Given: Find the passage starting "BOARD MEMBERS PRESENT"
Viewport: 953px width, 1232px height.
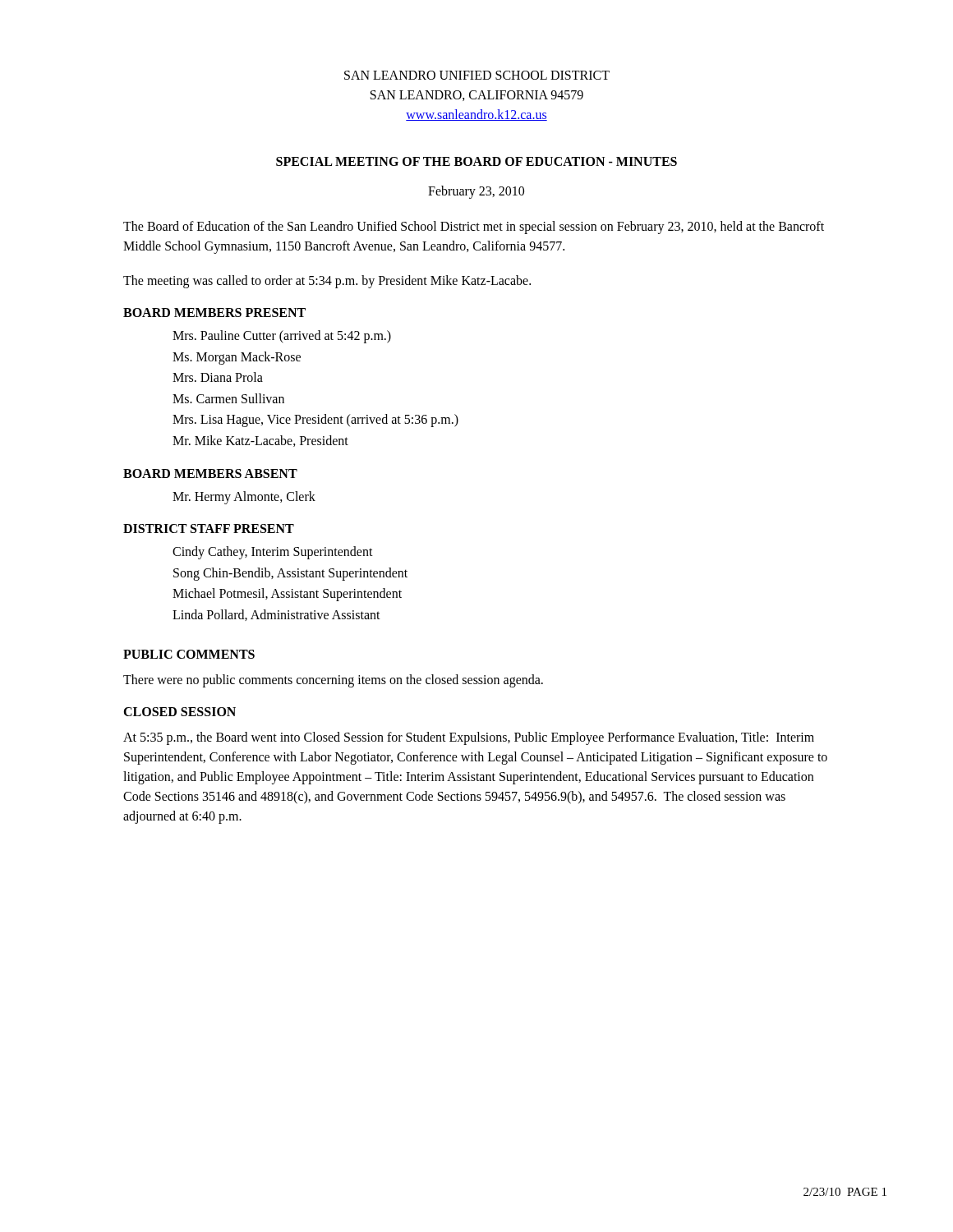Looking at the screenshot, I should point(215,312).
